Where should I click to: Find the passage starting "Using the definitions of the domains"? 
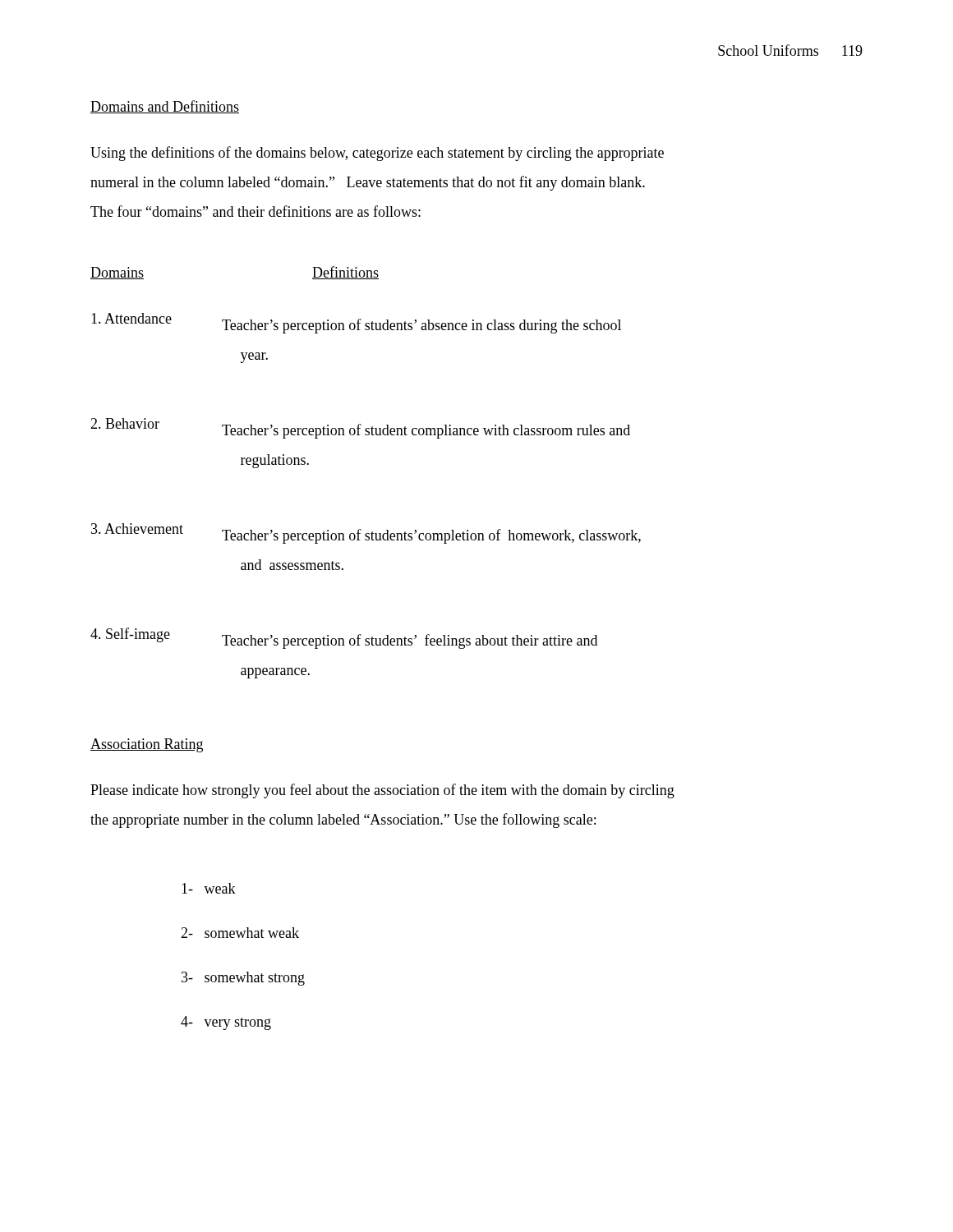(x=377, y=182)
